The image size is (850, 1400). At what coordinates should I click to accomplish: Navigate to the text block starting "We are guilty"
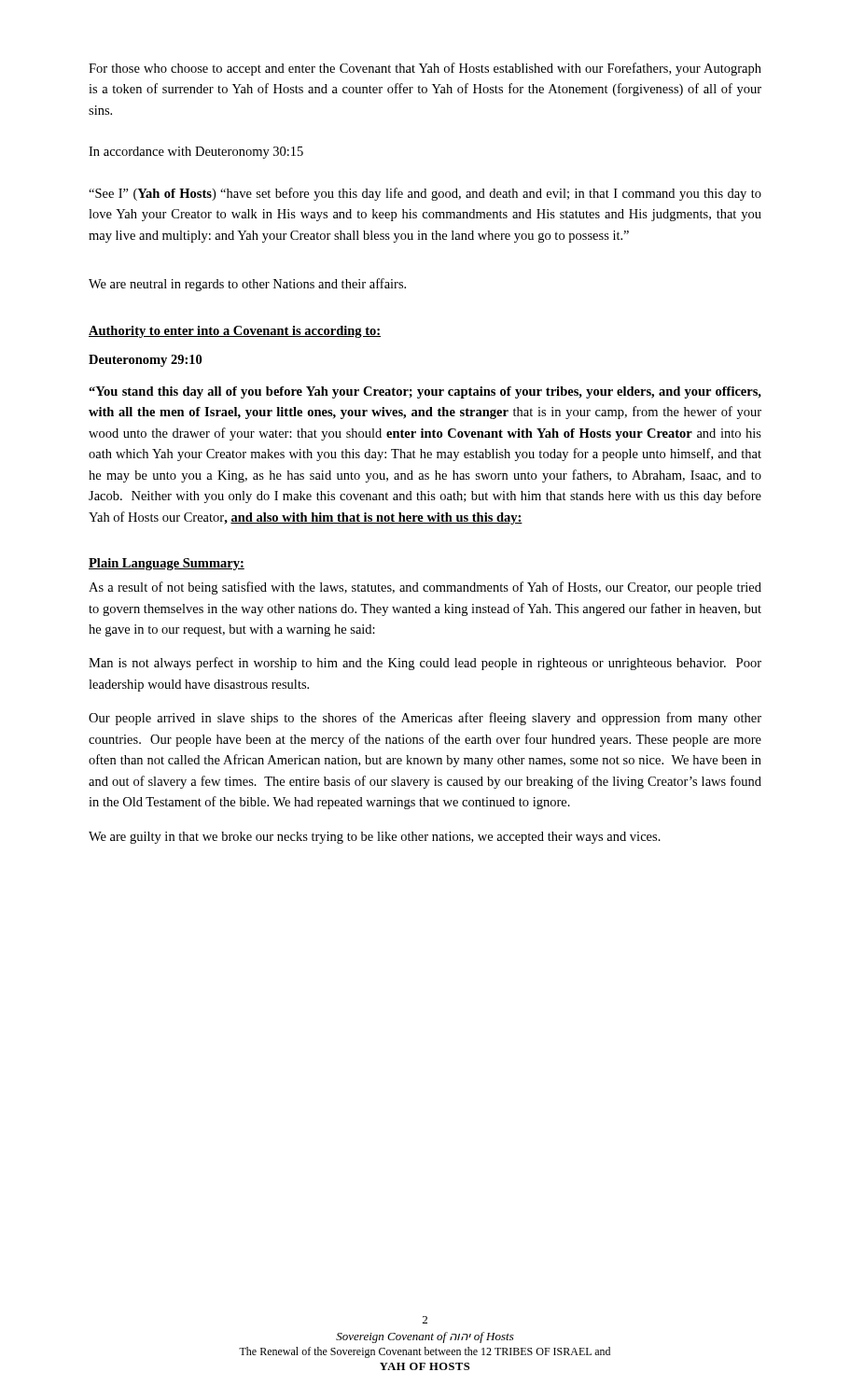[x=375, y=836]
